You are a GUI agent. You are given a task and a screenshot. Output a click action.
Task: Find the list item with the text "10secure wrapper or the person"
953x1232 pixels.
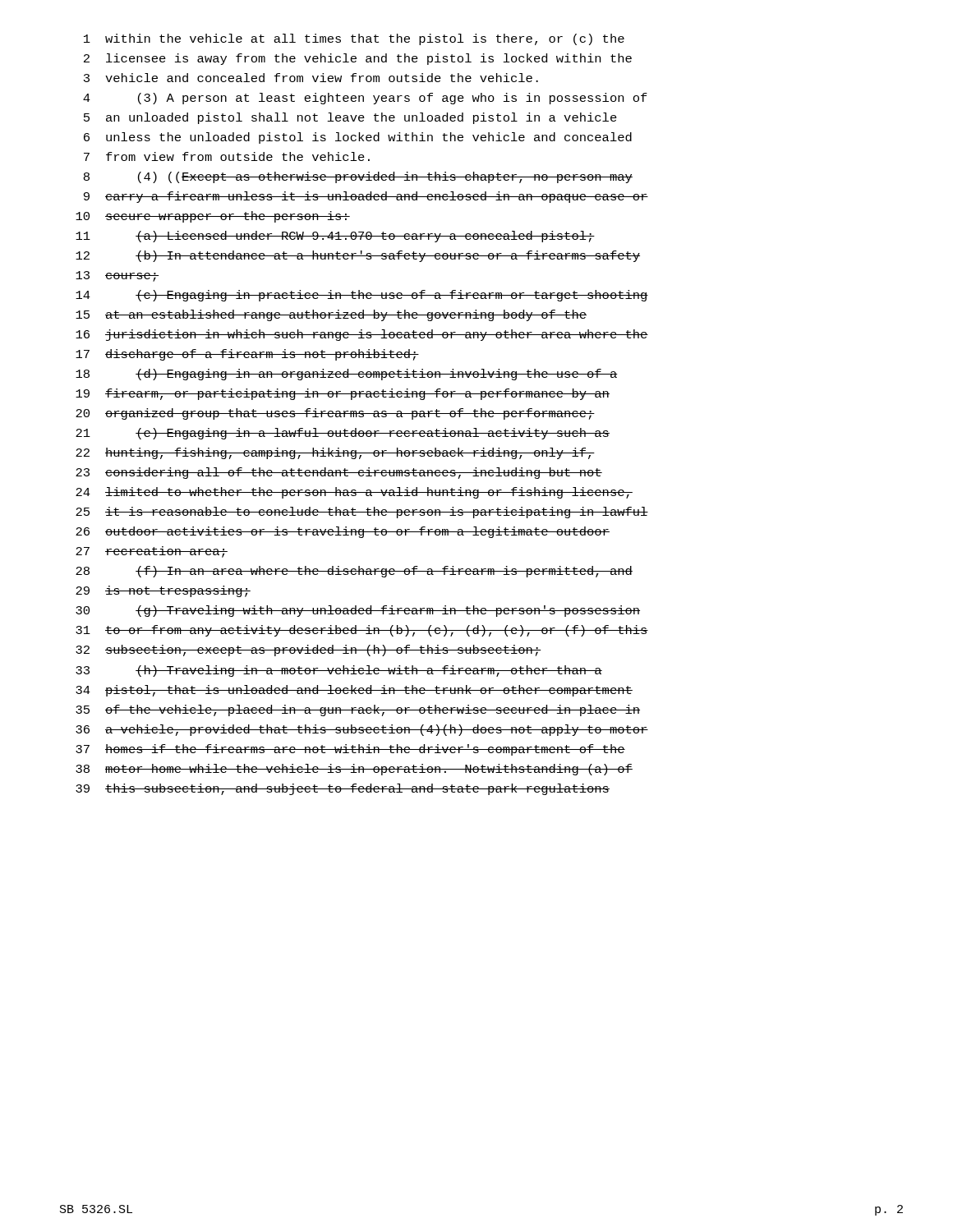(x=213, y=217)
